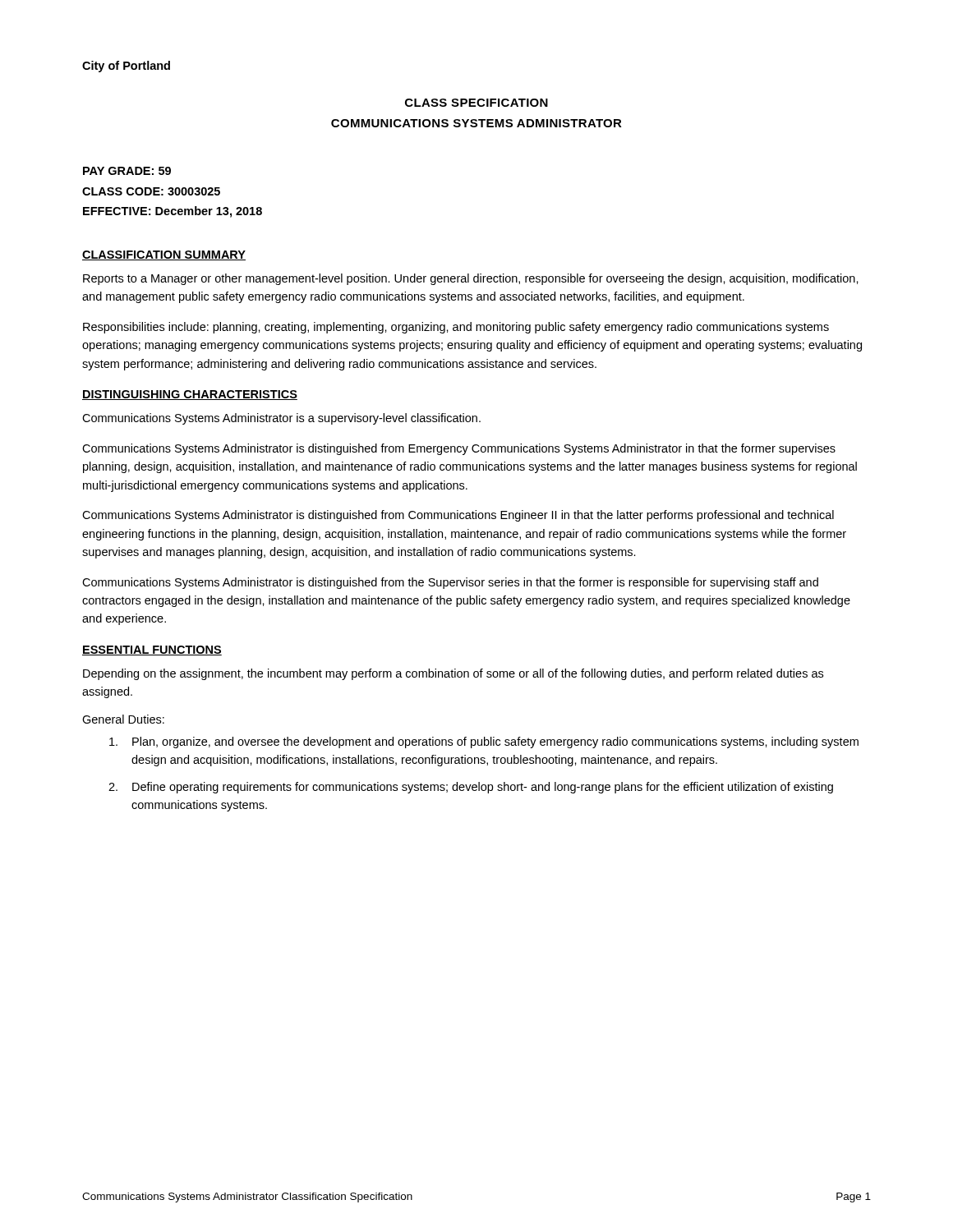Locate the text "ESSENTIAL FUNCTIONS"
Screen dimensions: 1232x953
(x=152, y=650)
